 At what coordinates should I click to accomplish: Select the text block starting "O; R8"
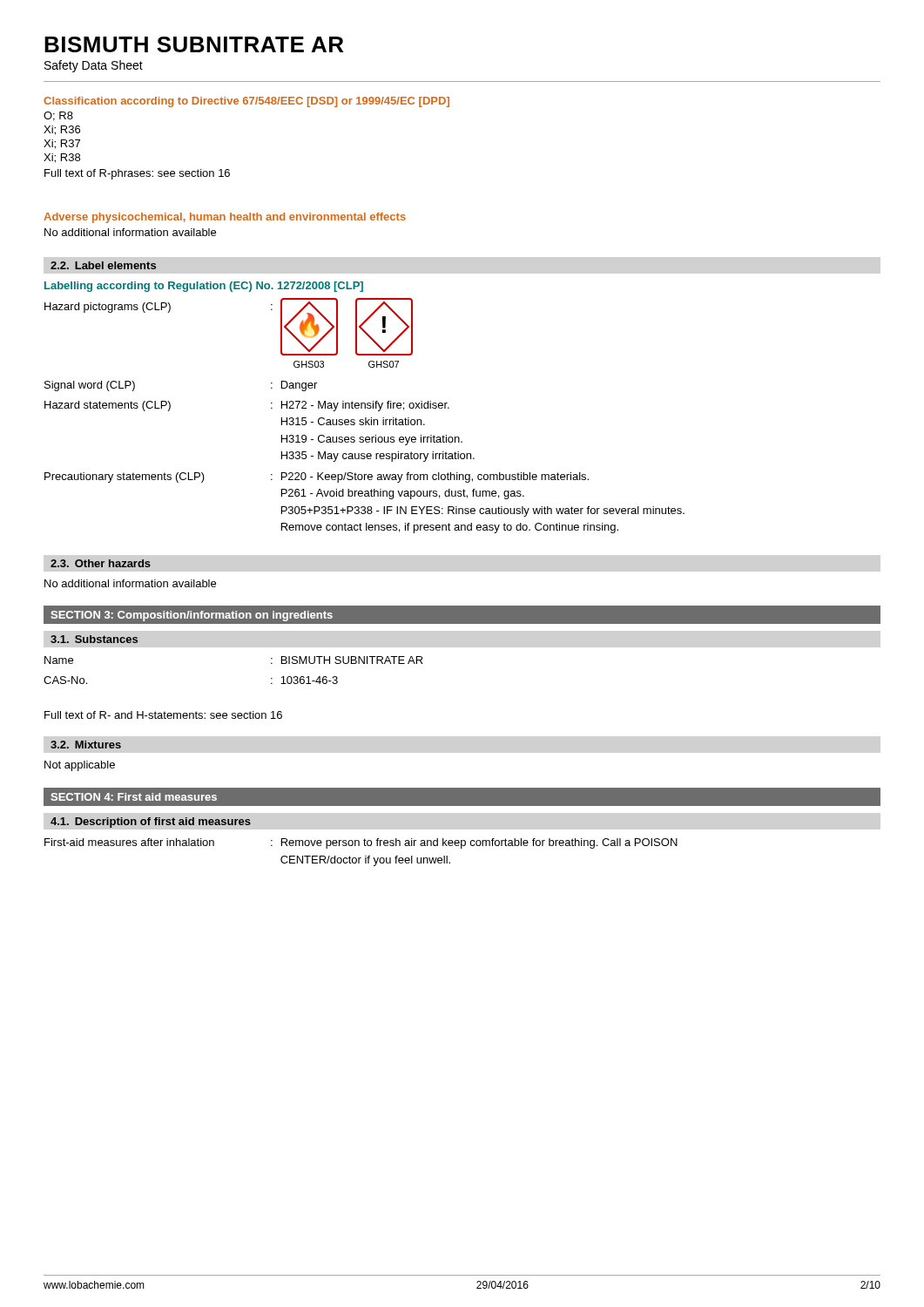58,116
